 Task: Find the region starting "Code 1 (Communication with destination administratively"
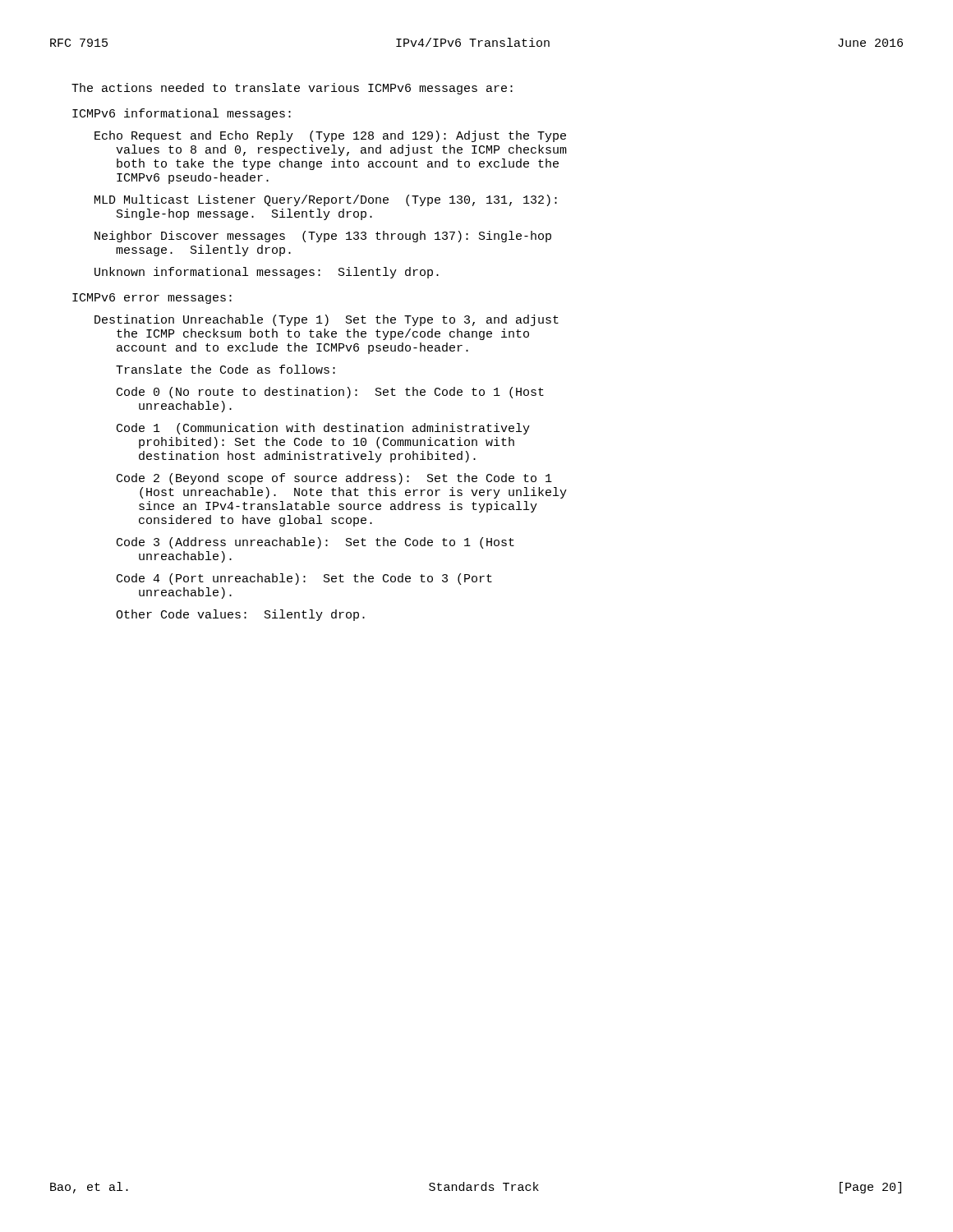point(476,443)
